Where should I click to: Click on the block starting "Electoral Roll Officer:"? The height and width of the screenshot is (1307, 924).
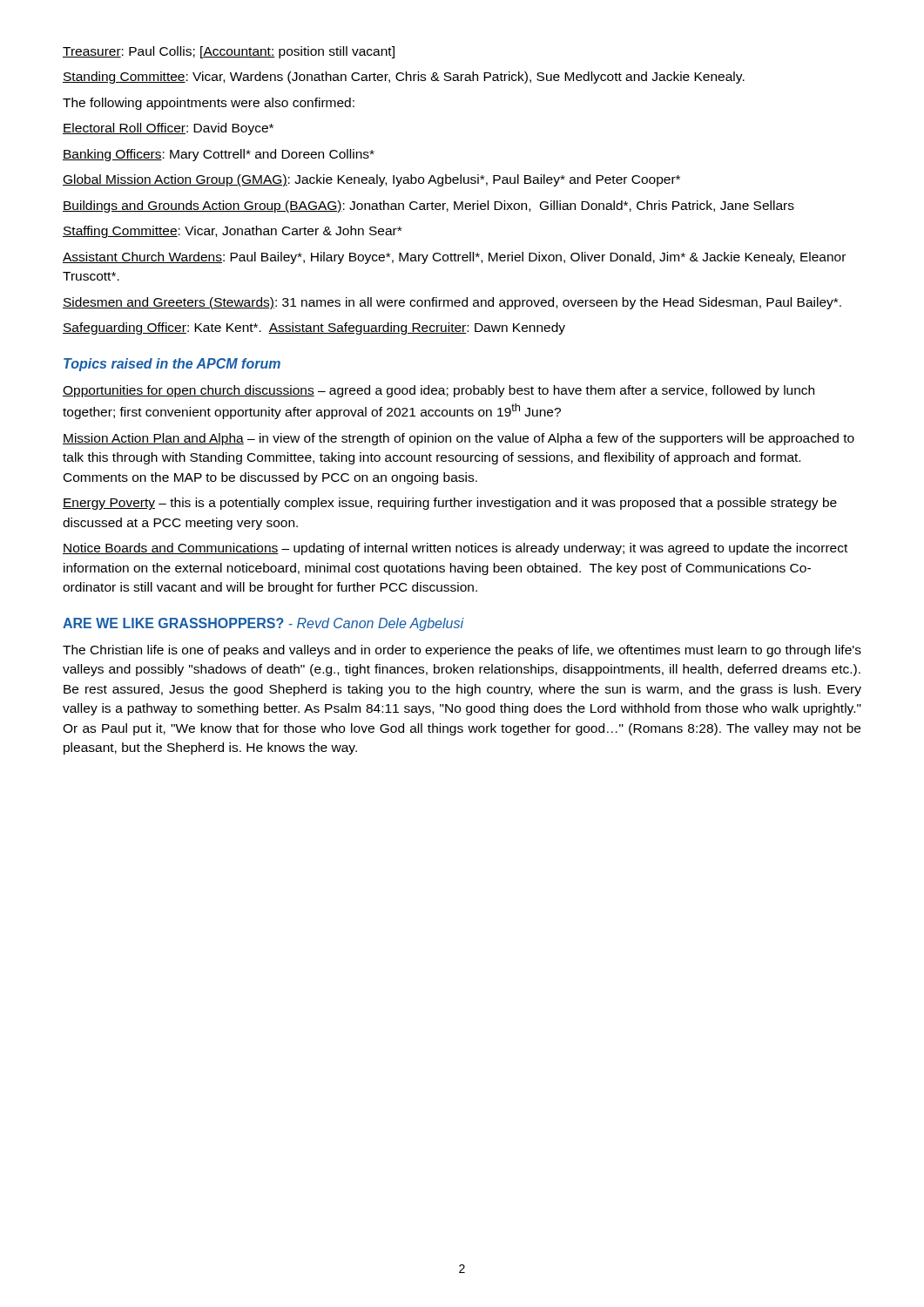pos(168,129)
